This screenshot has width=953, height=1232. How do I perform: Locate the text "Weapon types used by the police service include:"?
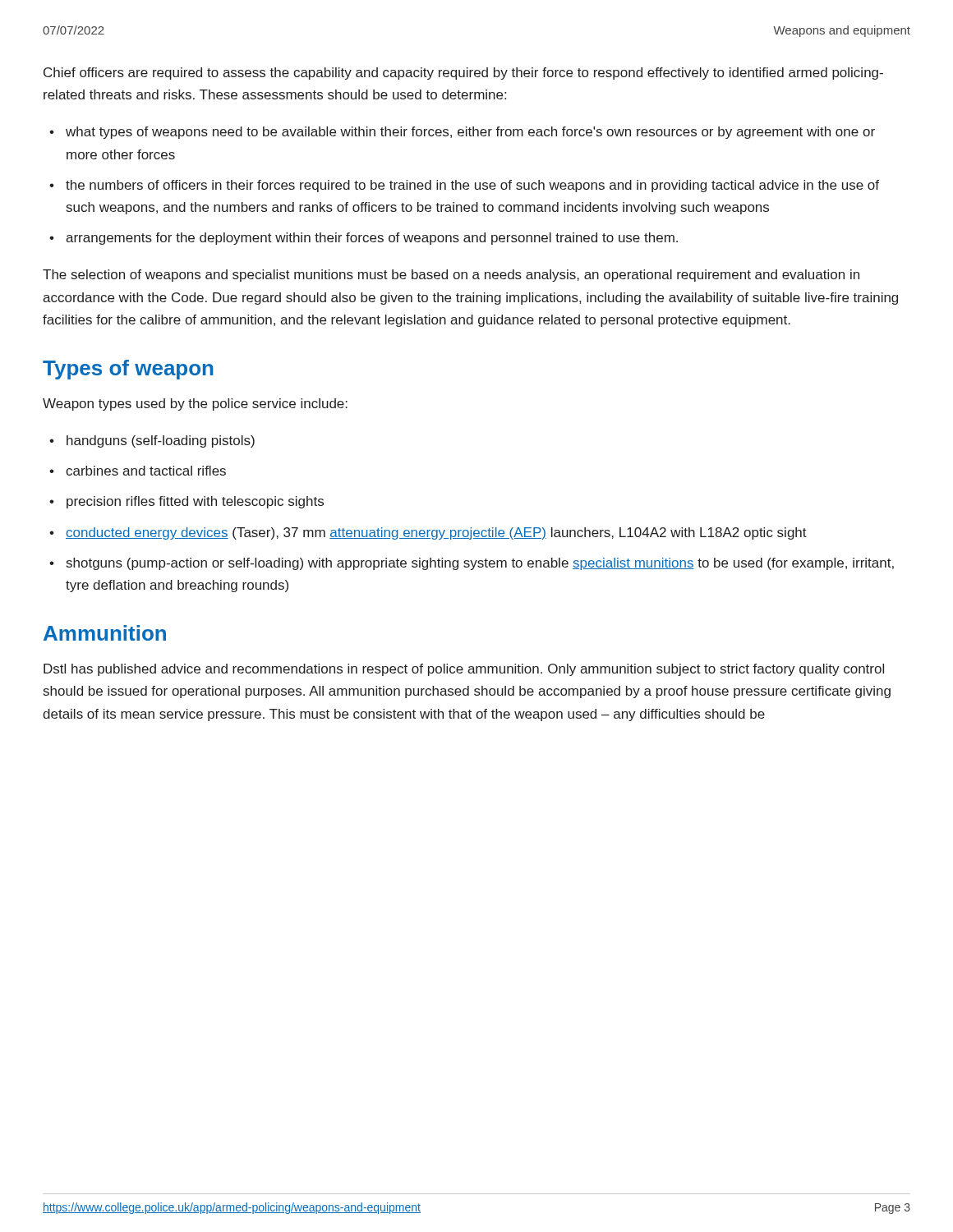[196, 404]
